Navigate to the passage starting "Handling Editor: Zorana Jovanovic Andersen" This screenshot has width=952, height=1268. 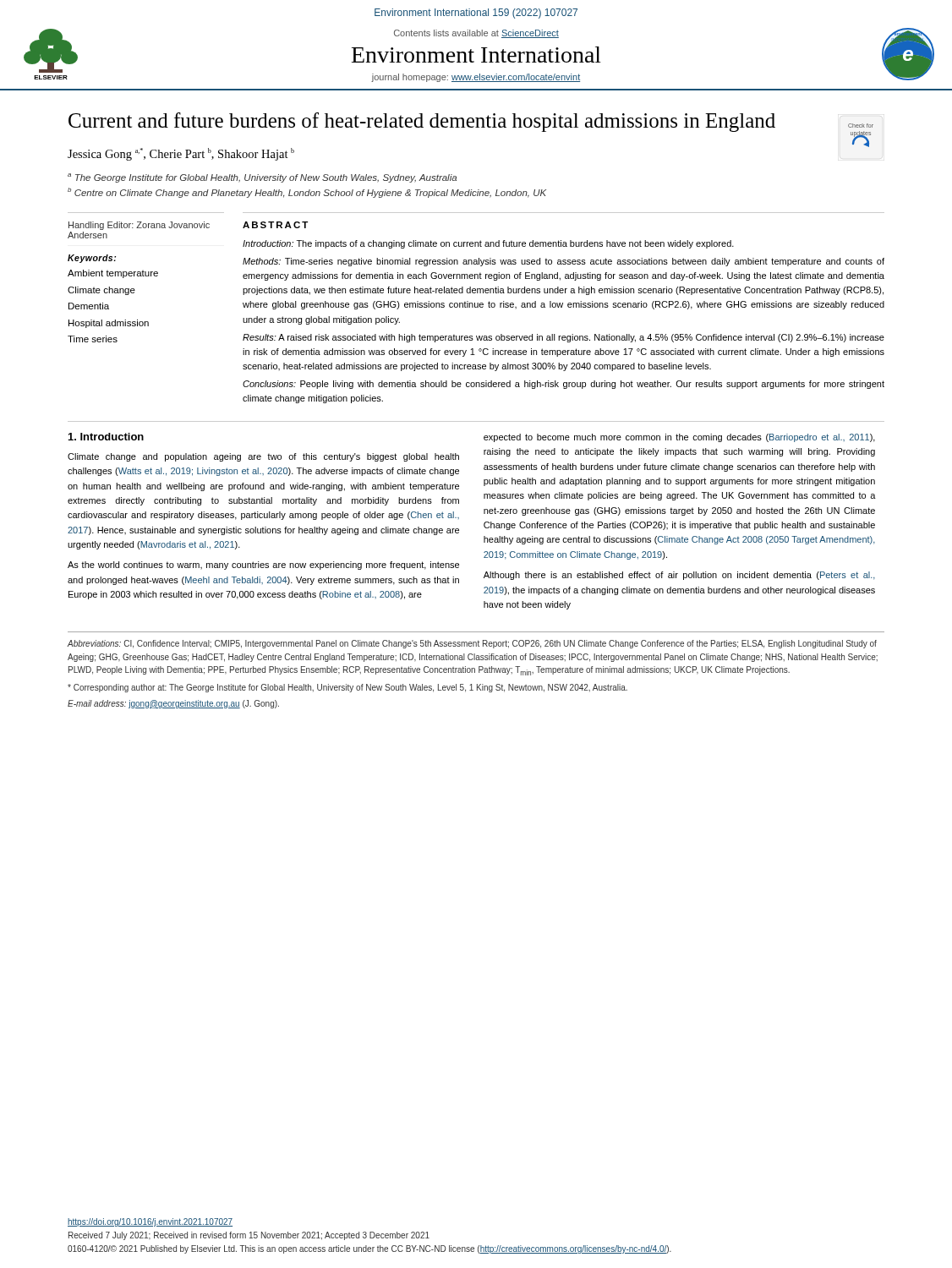[x=139, y=230]
